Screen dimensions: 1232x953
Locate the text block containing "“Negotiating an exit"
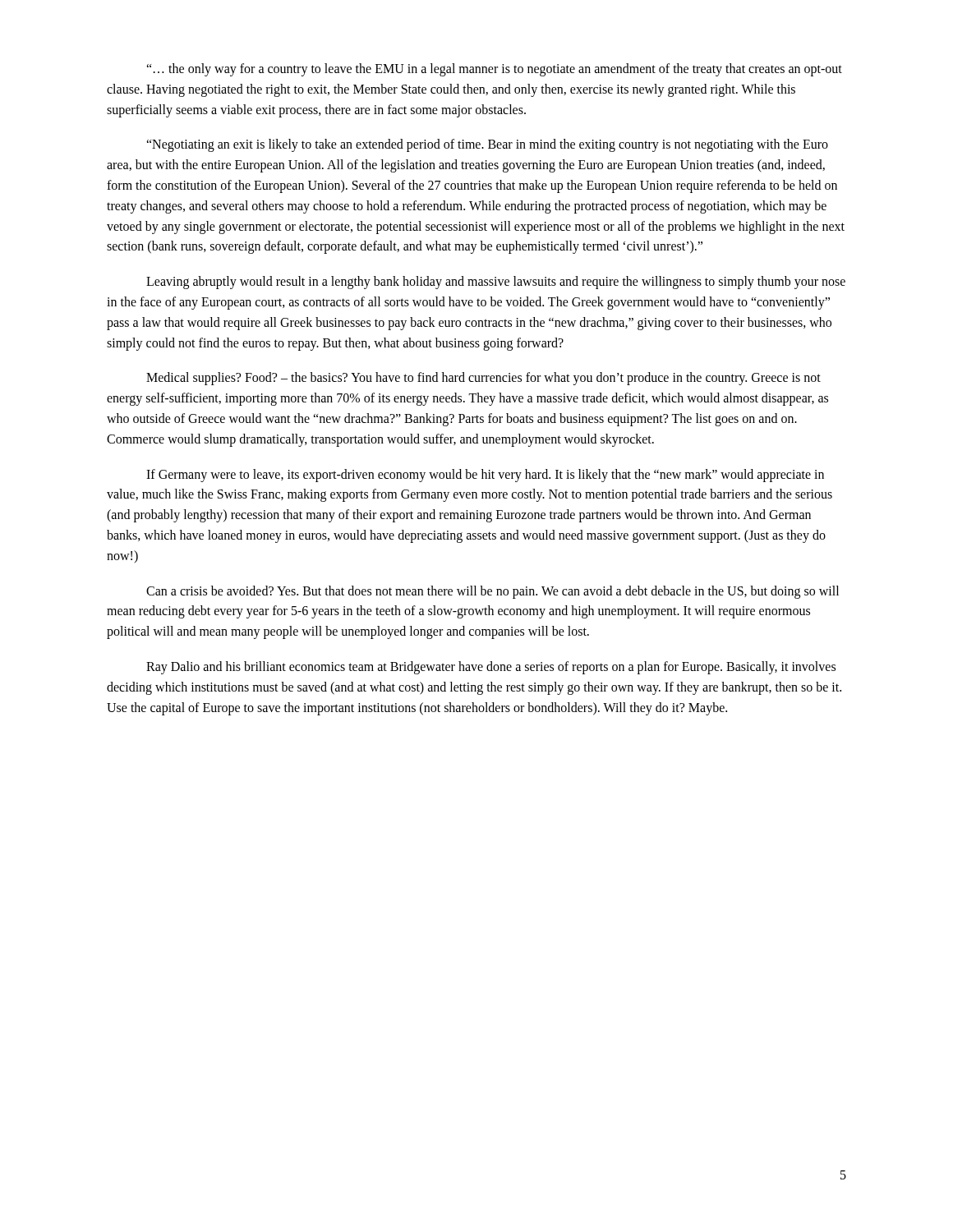[476, 196]
